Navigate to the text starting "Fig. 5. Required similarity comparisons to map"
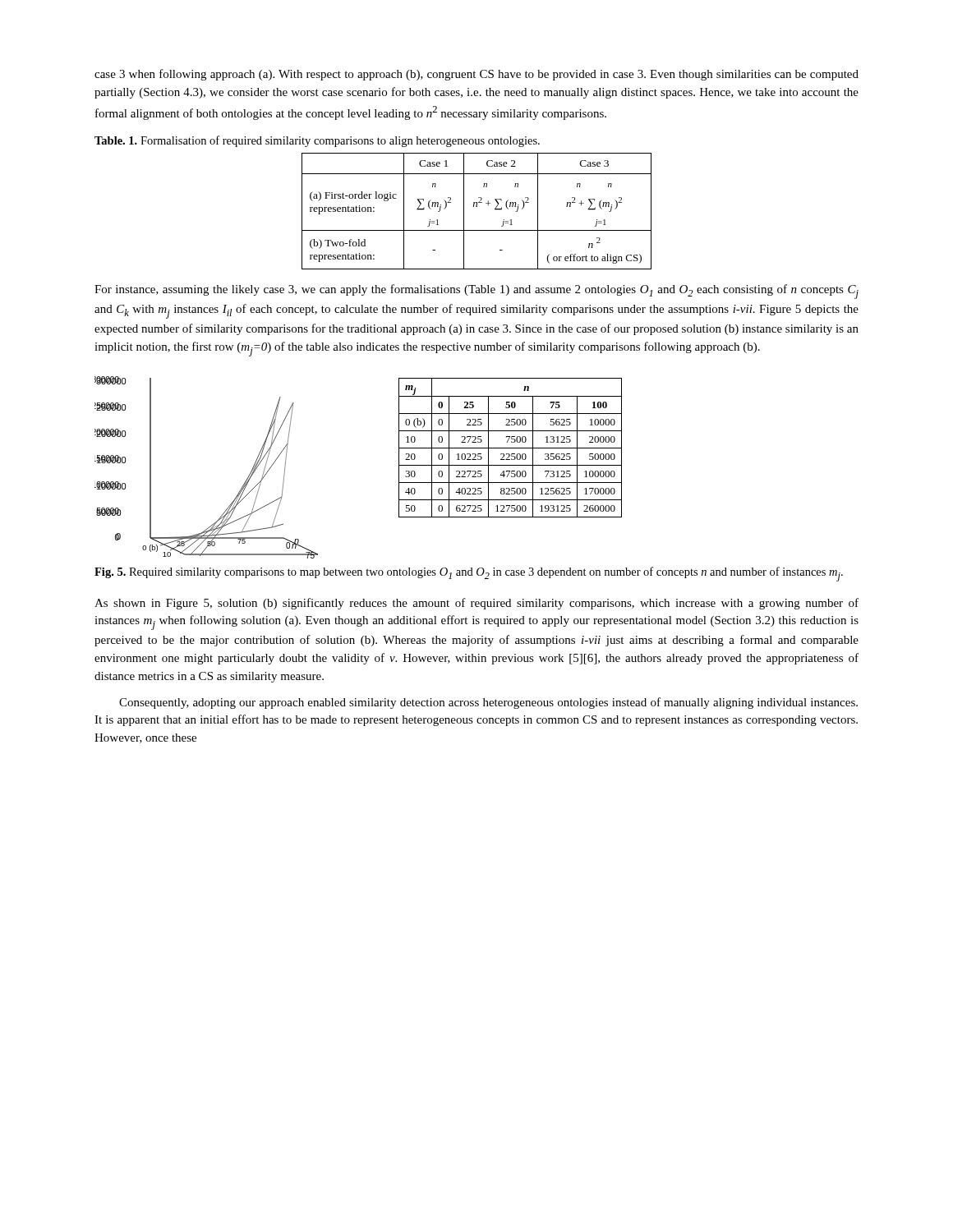 [469, 573]
